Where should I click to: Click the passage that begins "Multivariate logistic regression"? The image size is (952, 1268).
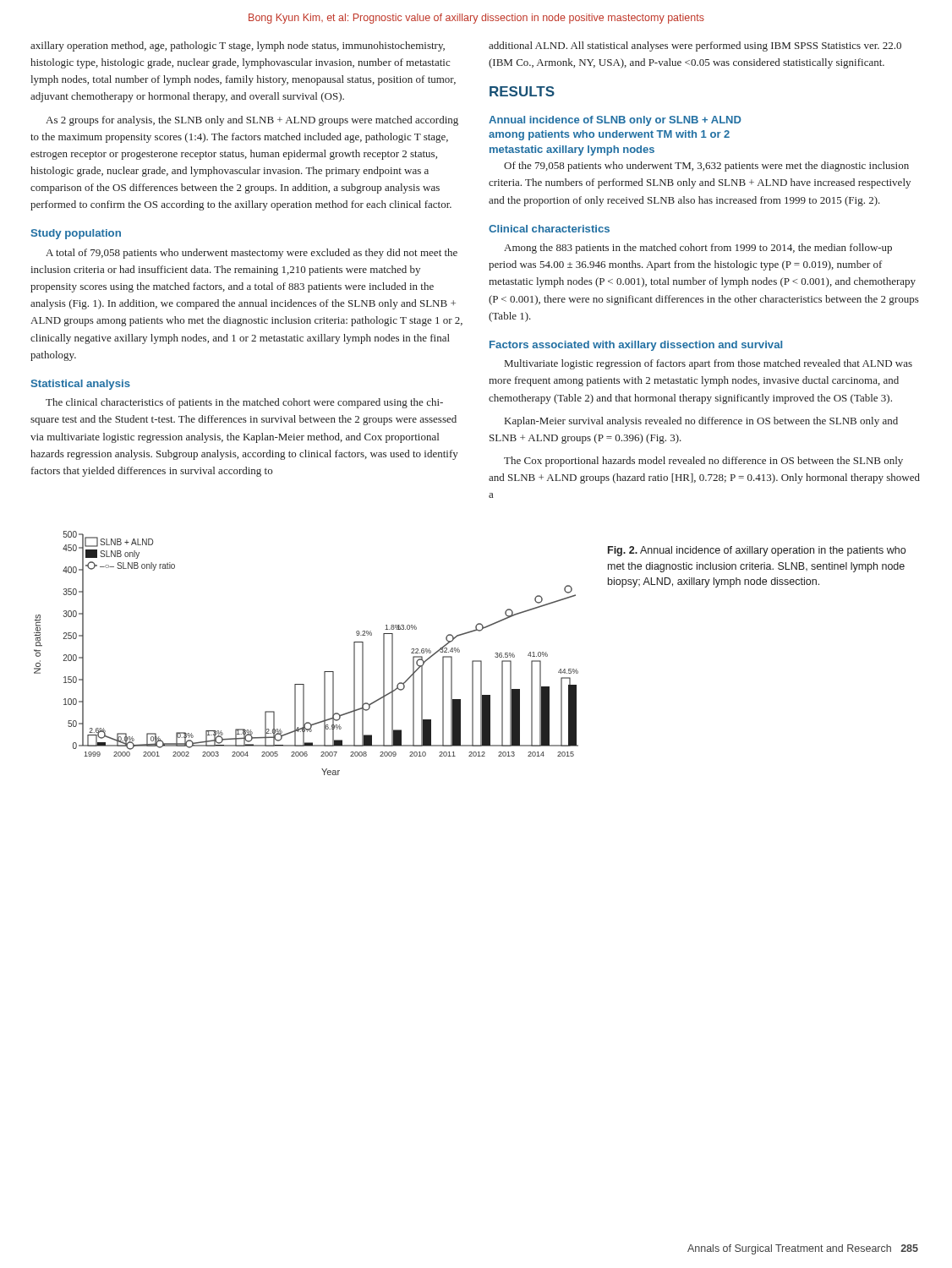click(x=705, y=429)
